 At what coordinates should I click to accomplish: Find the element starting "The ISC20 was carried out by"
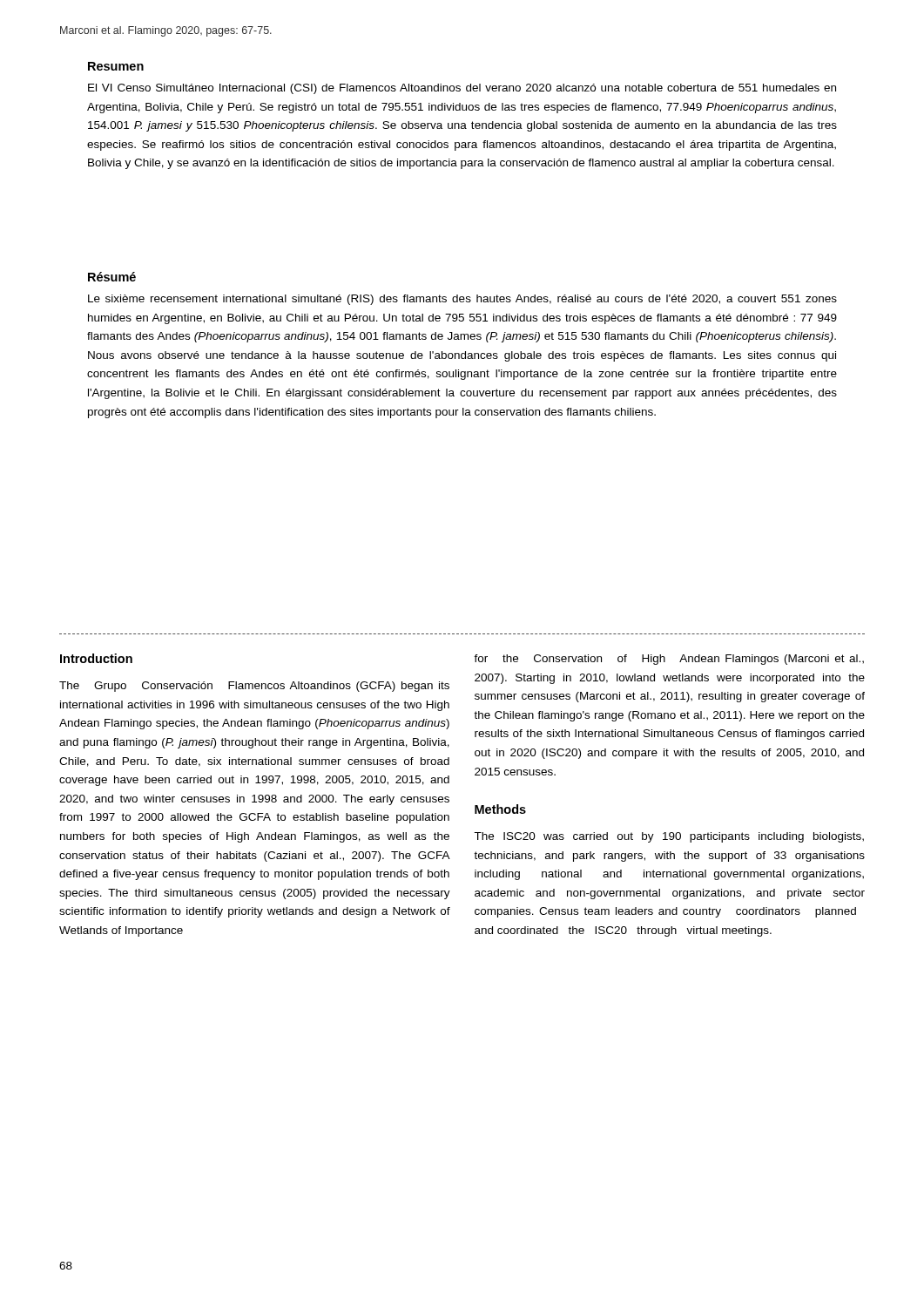(x=669, y=883)
